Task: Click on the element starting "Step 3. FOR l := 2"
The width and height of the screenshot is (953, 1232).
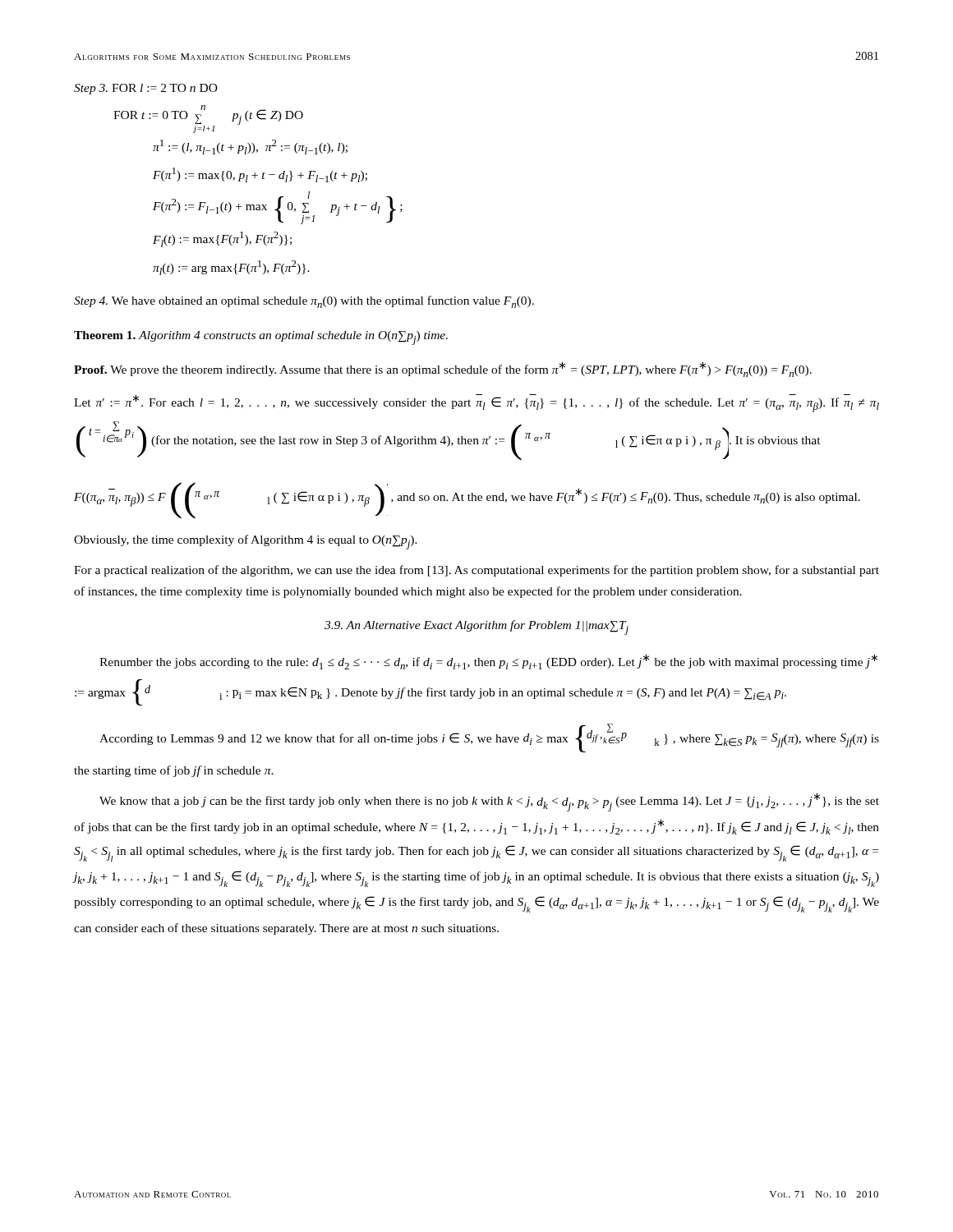Action: pos(146,89)
